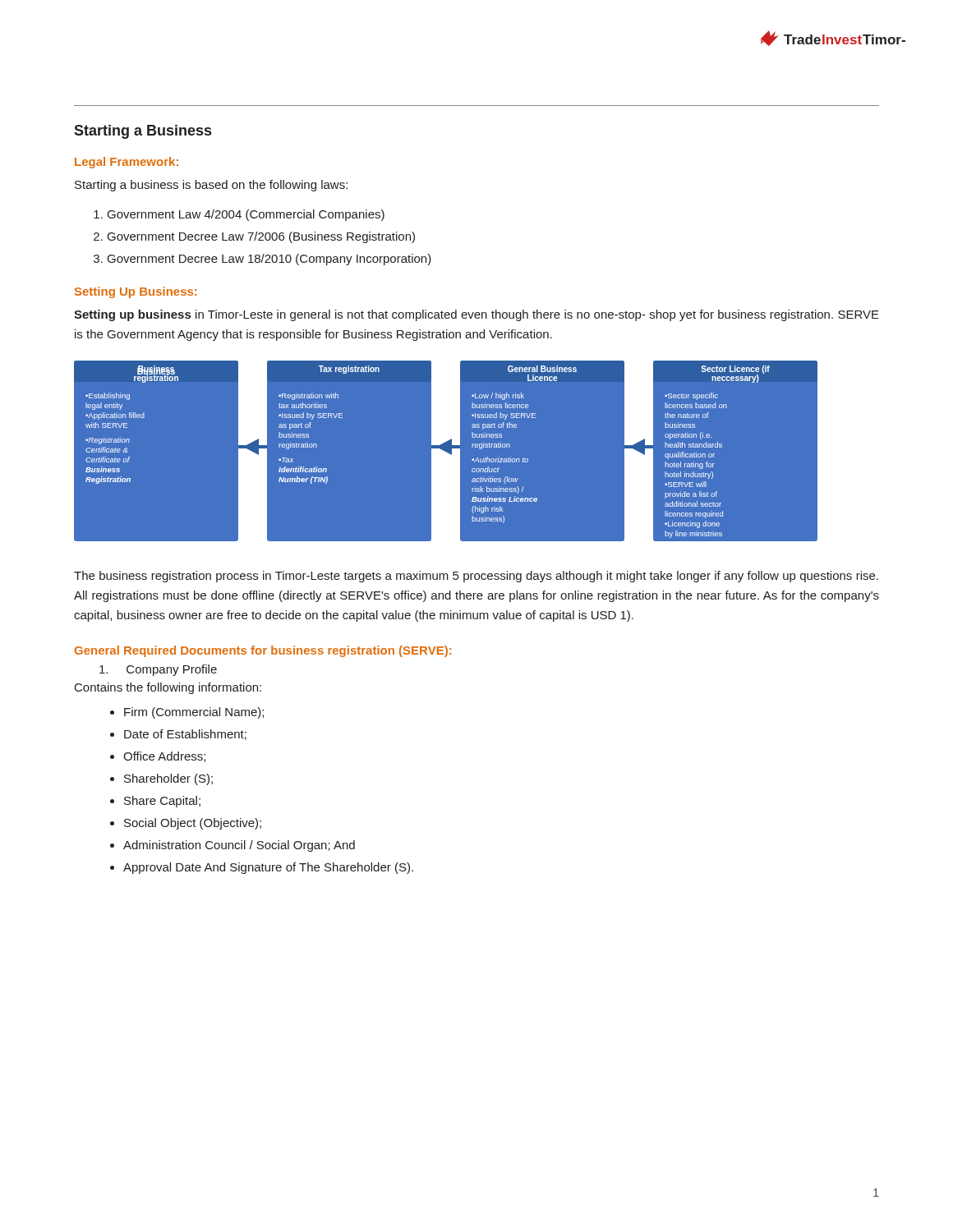Select the title with the text "Starting a Business"
953x1232 pixels.
click(143, 131)
